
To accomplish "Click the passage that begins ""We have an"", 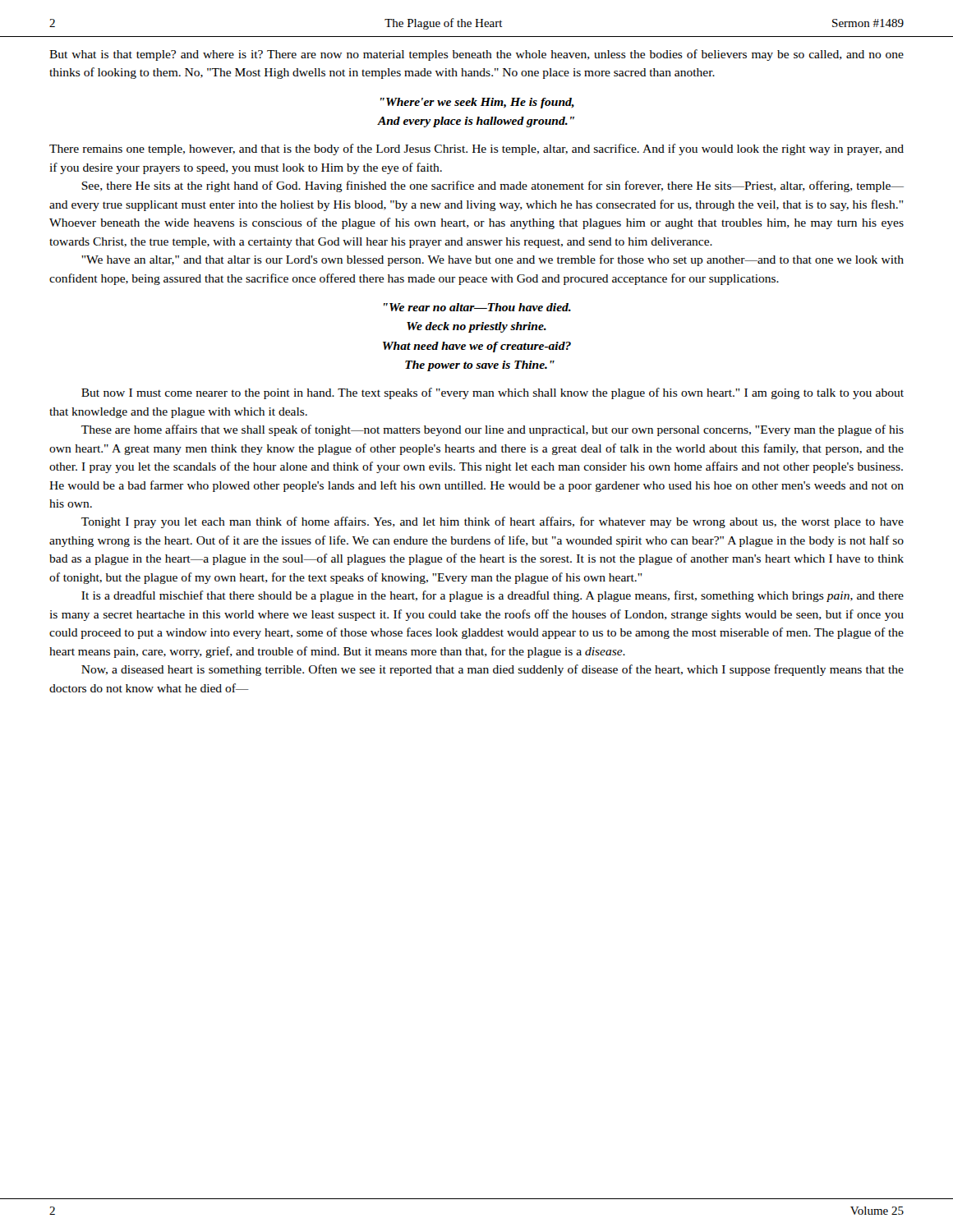I will click(476, 269).
